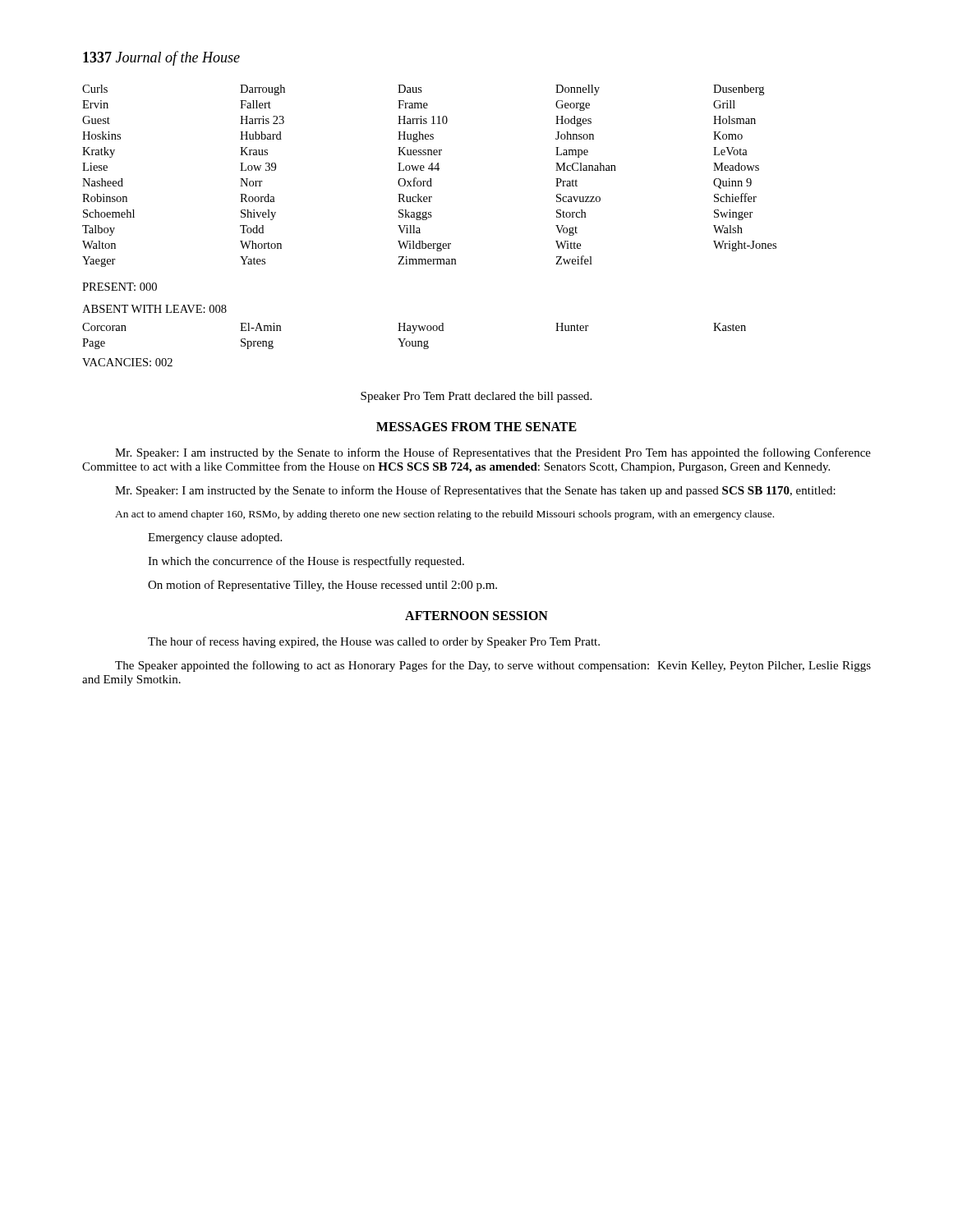
Task: Find the text with the text "VACANCIES: 002"
Action: coord(128,362)
